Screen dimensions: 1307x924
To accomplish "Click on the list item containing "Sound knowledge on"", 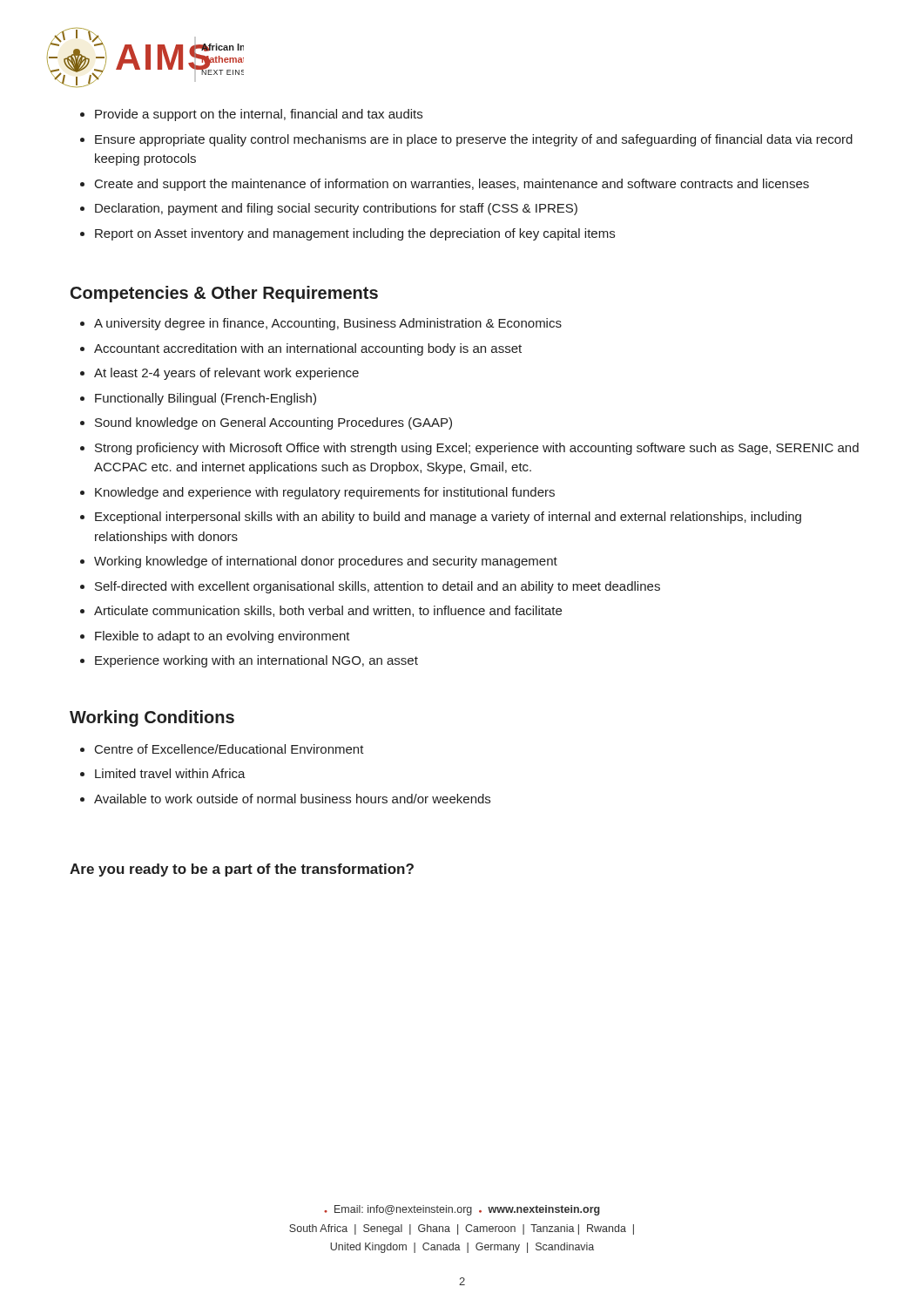I will (x=273, y=422).
